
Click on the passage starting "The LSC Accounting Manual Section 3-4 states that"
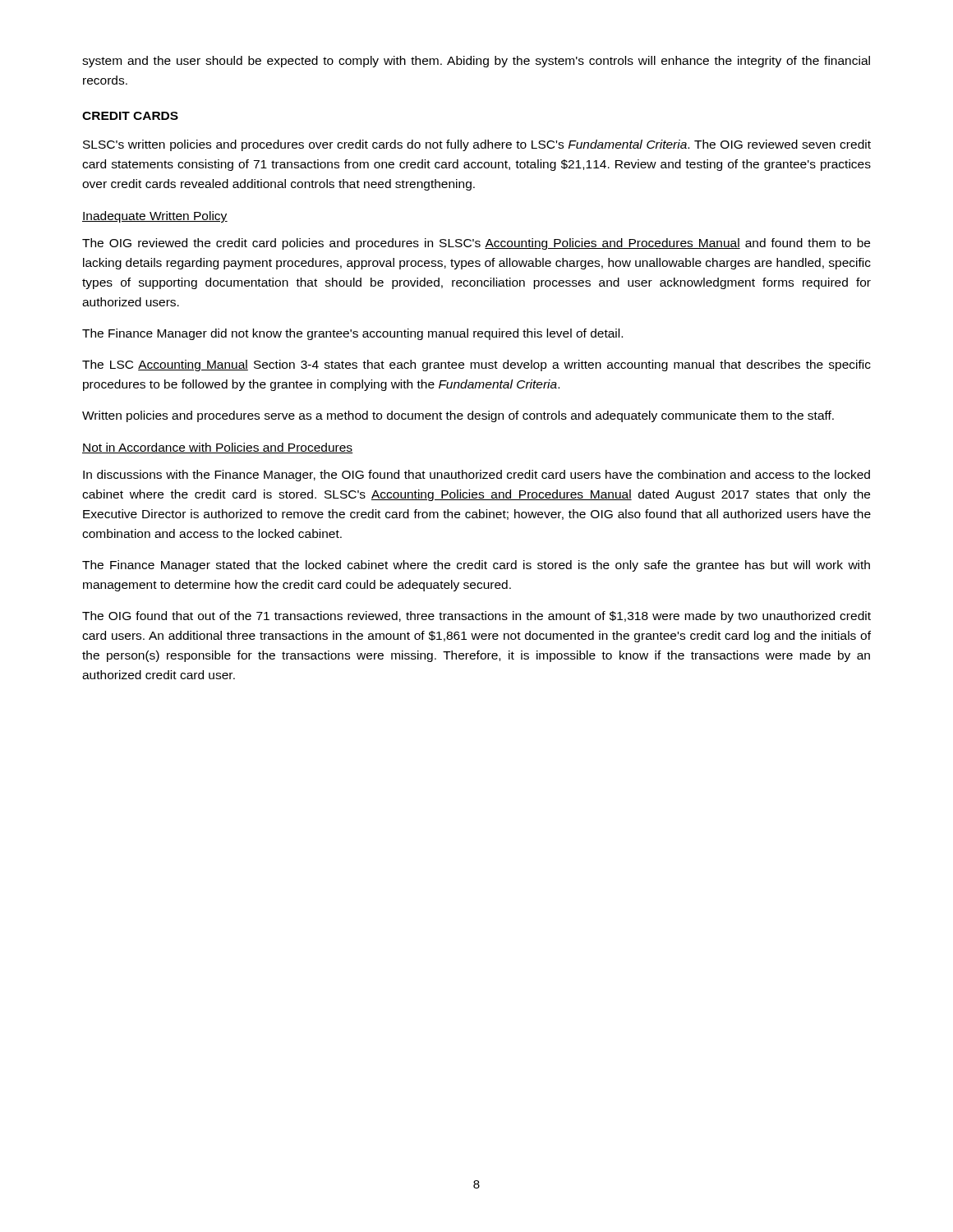coord(476,374)
